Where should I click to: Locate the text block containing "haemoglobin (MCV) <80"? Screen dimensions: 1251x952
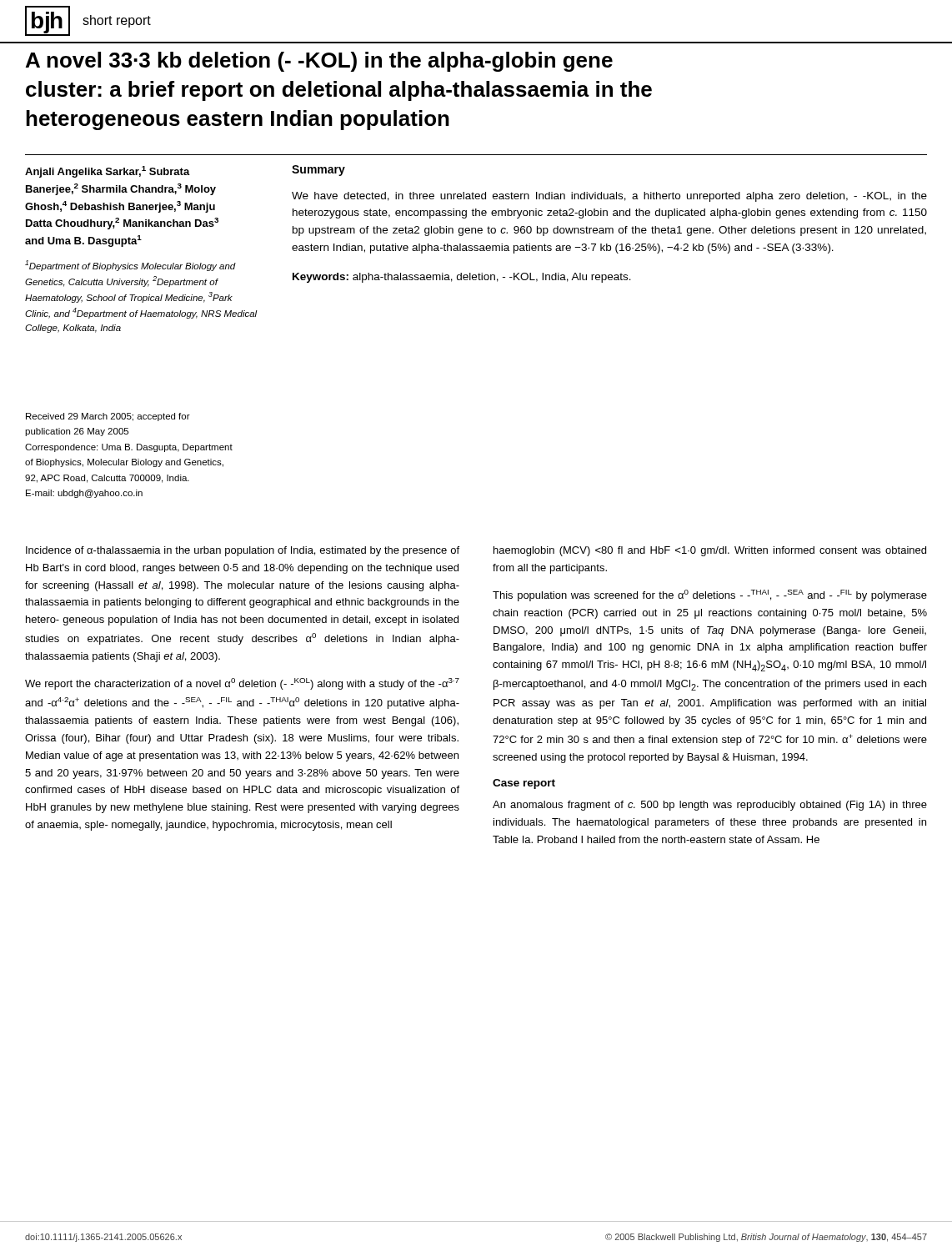click(x=710, y=654)
